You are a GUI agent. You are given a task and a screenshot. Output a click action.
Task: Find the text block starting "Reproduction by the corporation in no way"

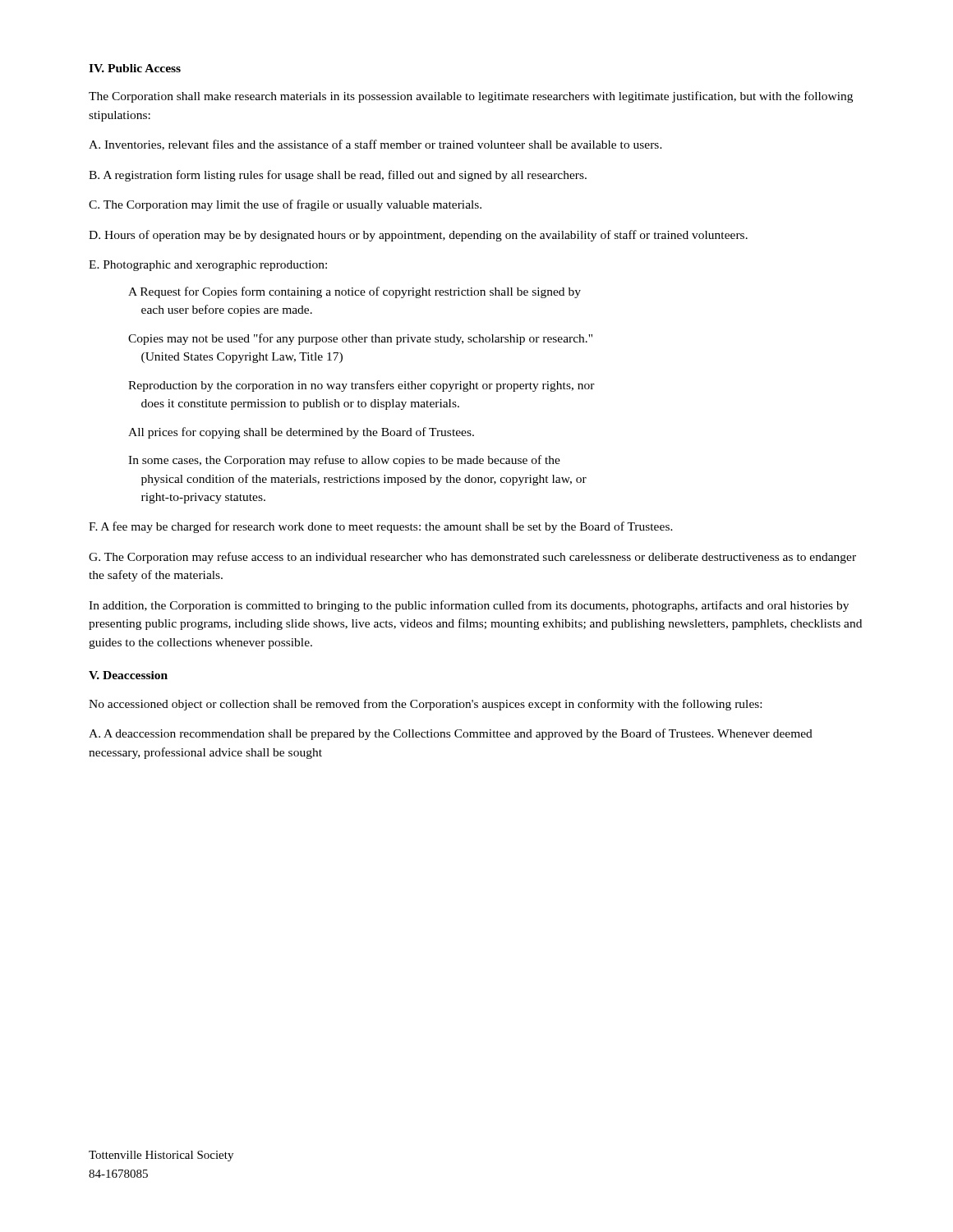[361, 394]
